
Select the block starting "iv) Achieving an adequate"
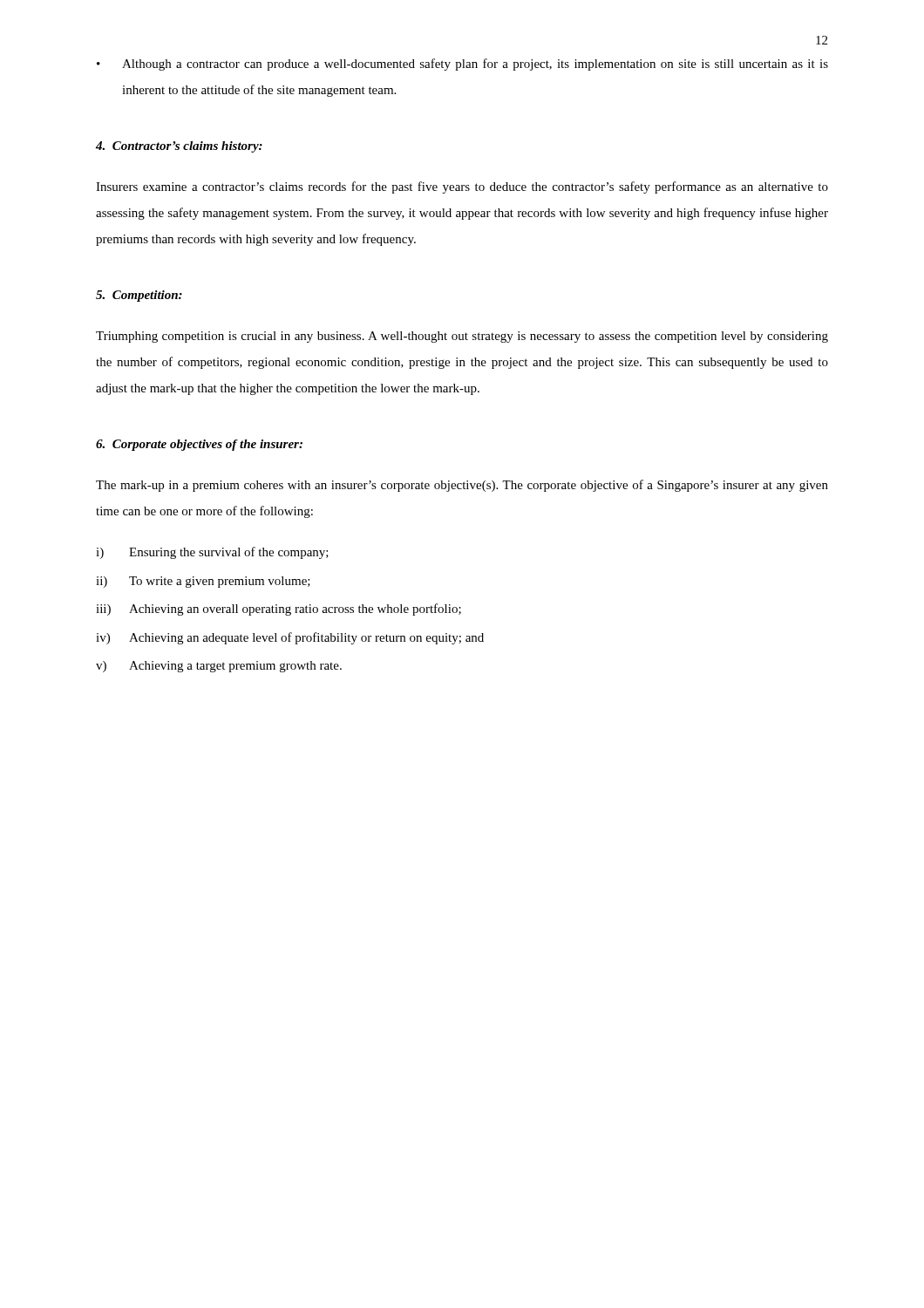point(462,637)
